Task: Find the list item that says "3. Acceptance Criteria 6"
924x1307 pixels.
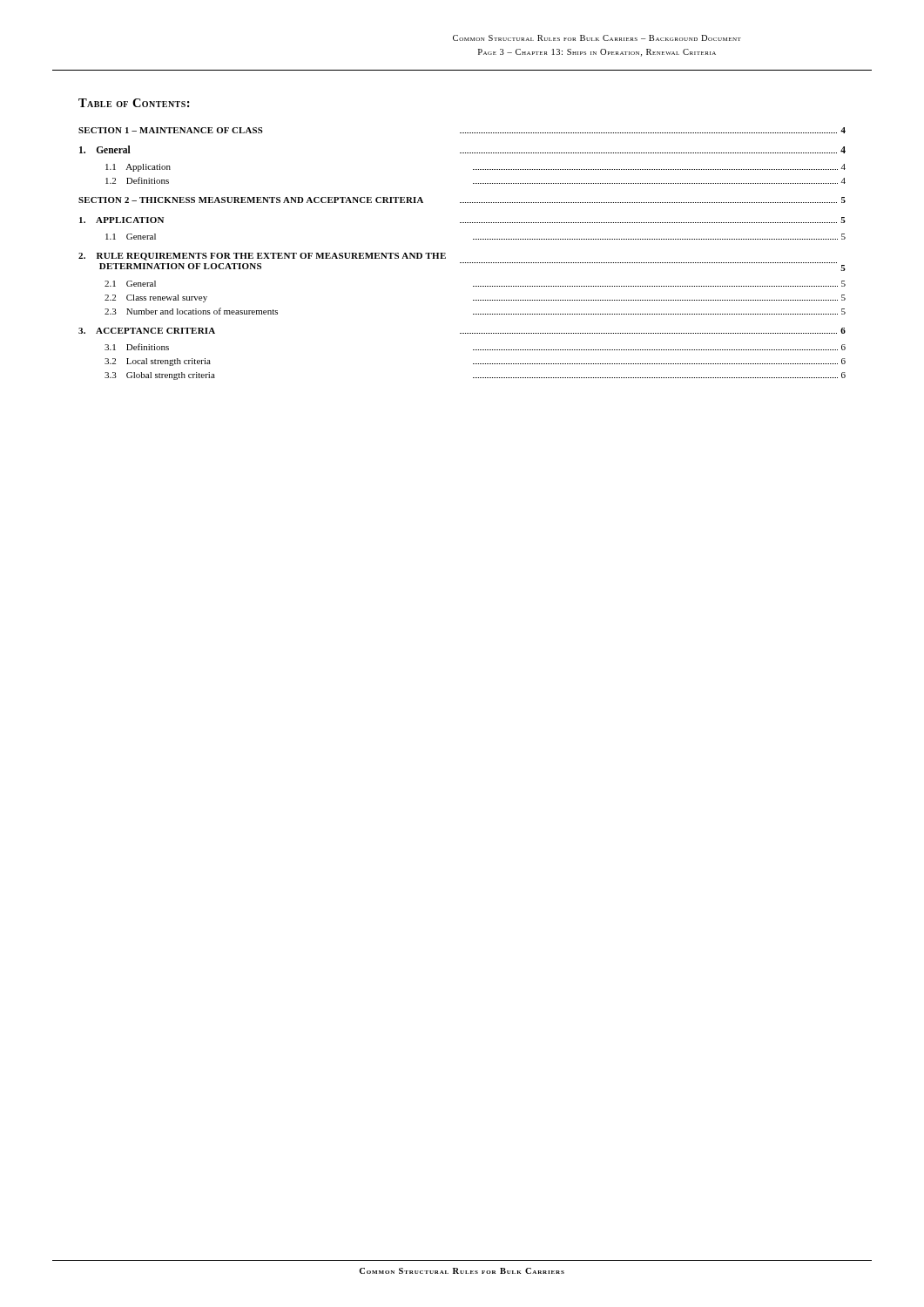Action: click(462, 330)
